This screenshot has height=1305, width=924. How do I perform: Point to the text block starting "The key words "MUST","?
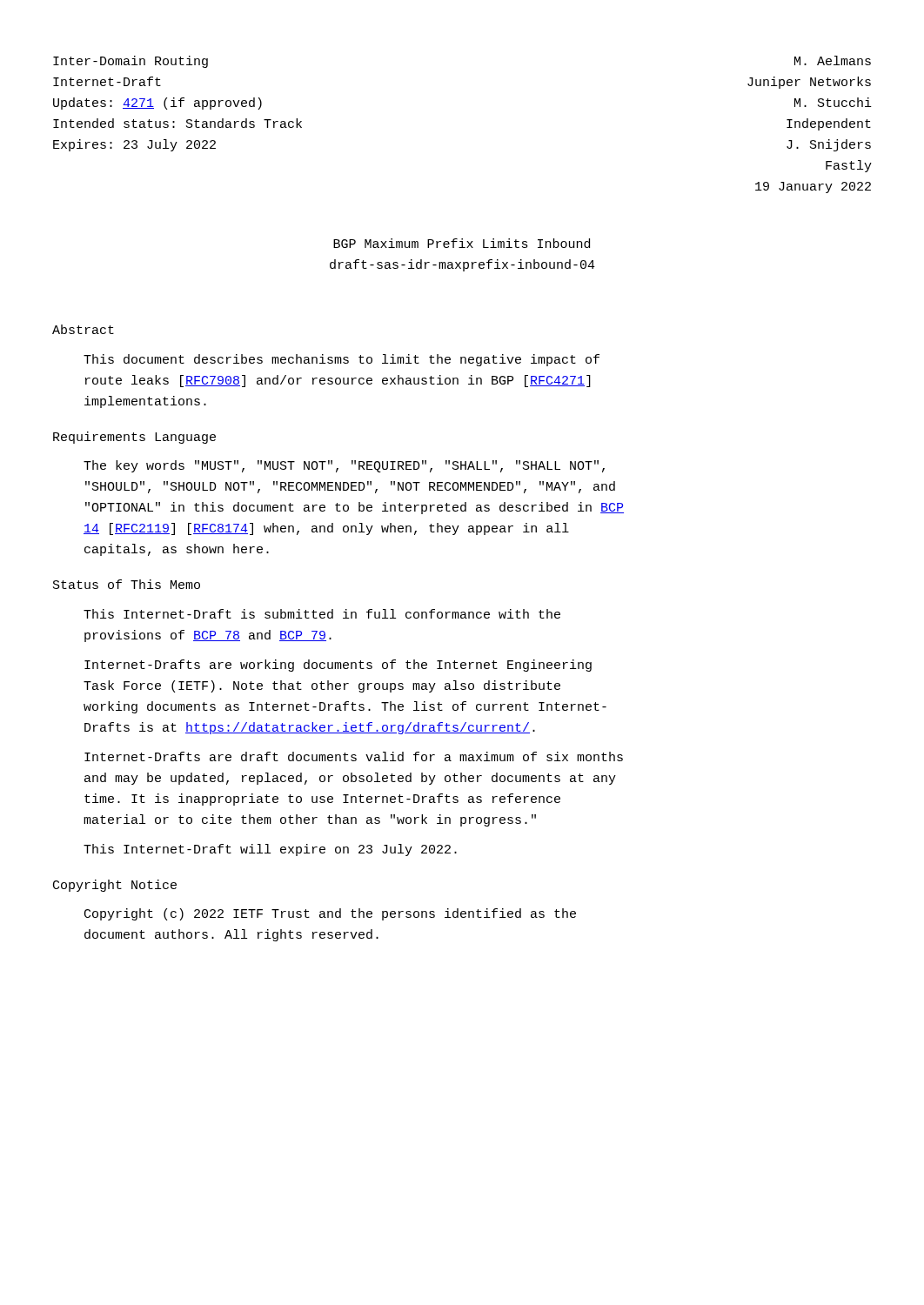[x=354, y=508]
